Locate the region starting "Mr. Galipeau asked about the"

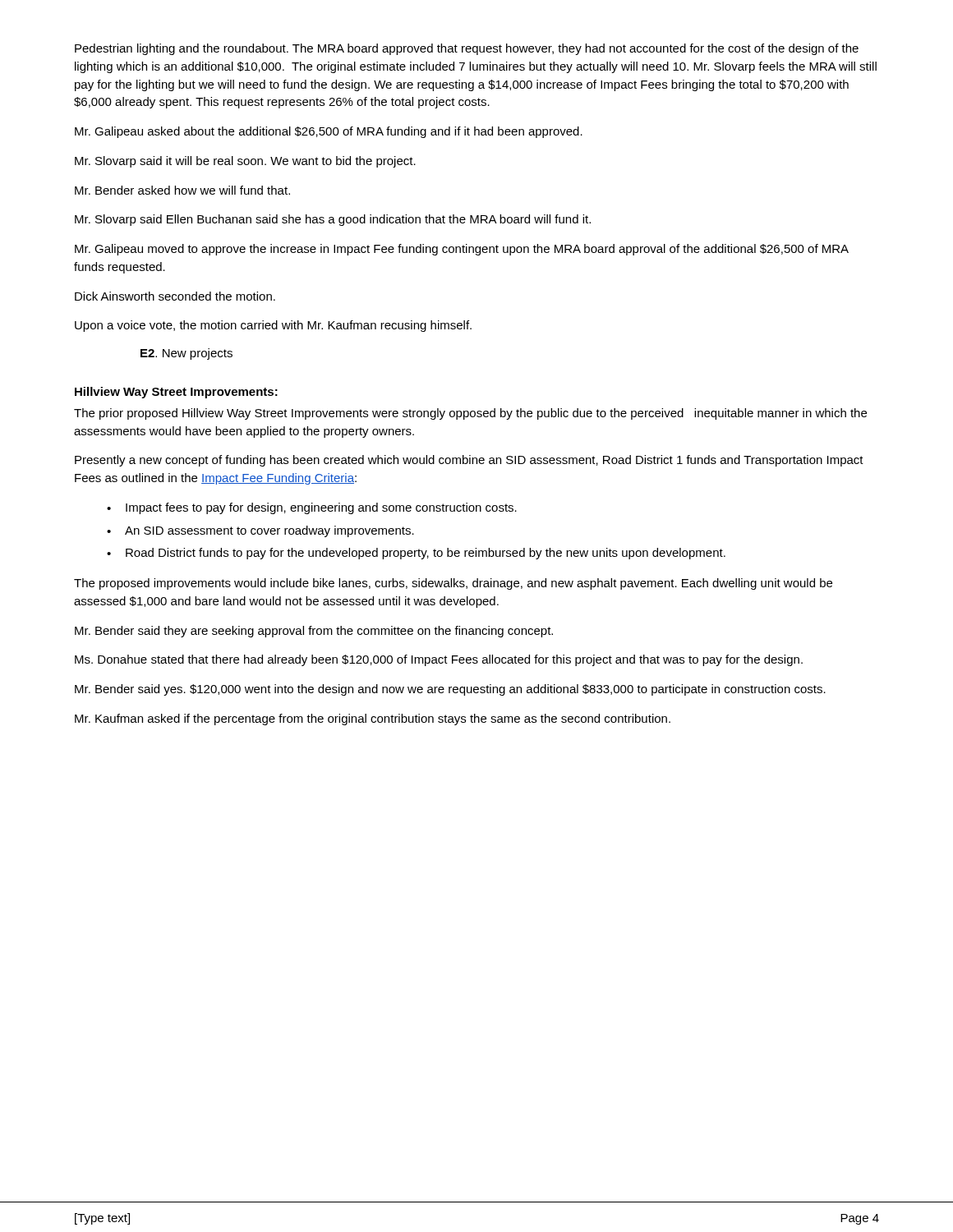click(328, 131)
